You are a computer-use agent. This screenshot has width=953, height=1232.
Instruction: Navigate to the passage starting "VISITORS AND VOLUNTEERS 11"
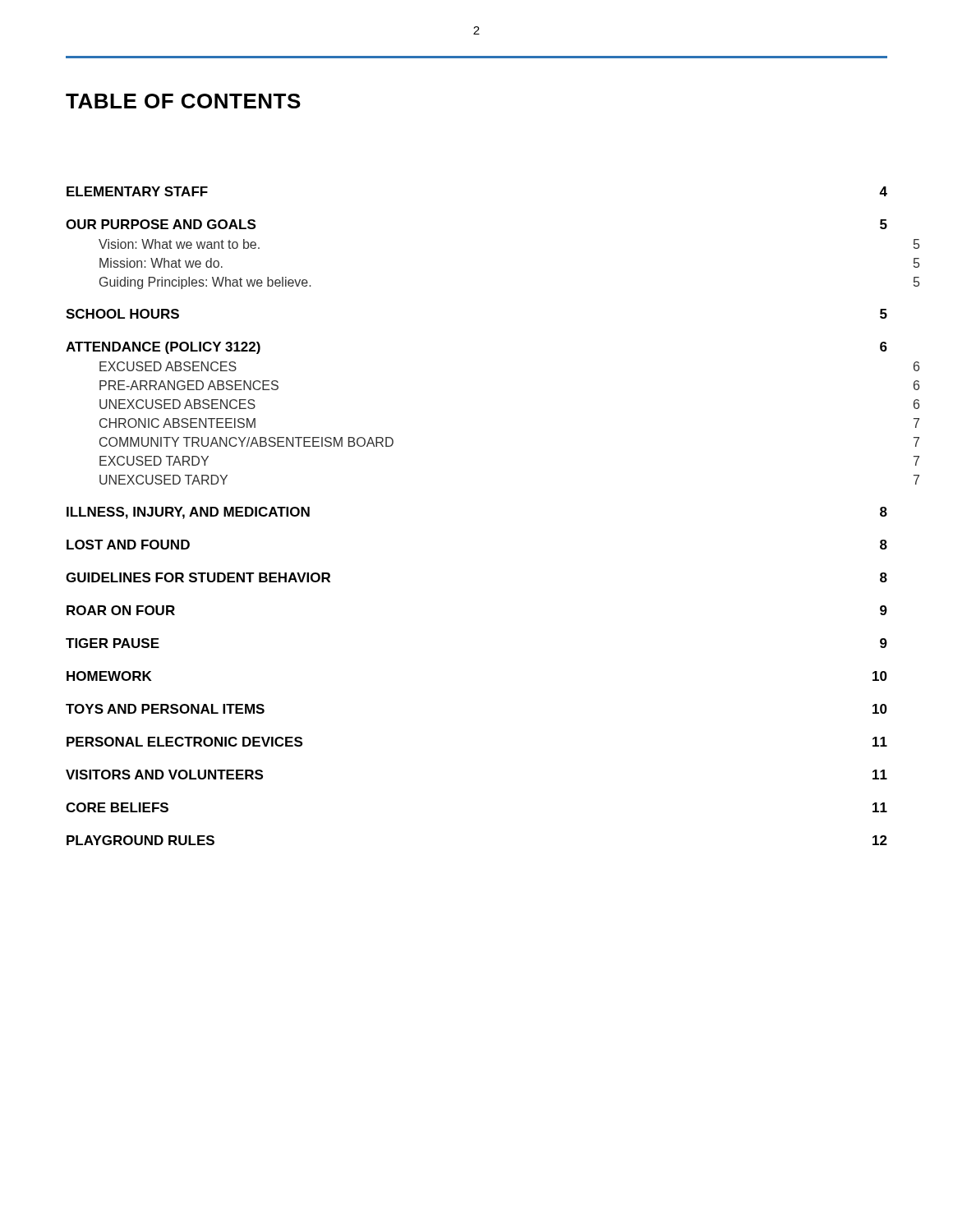161,775
